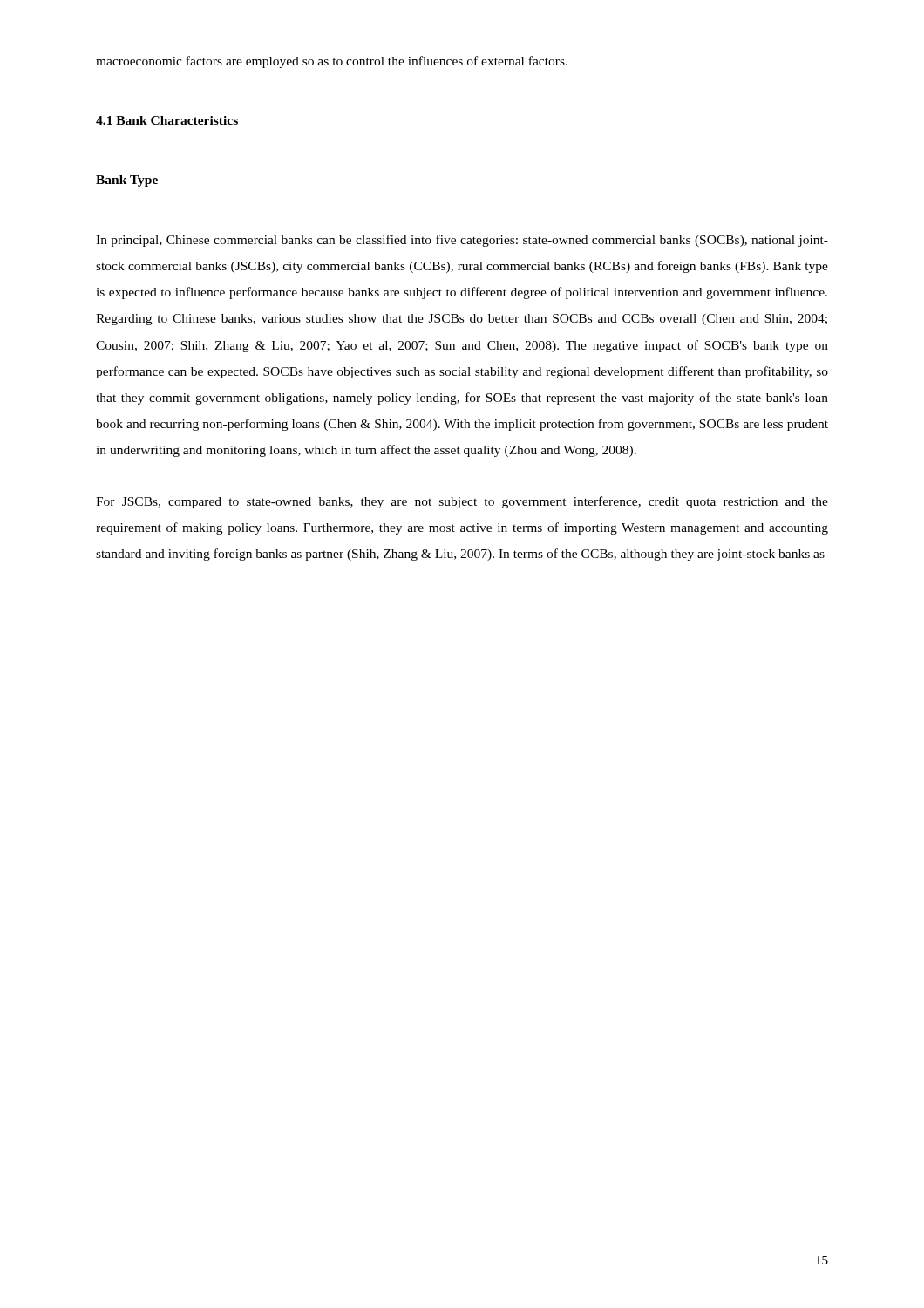The height and width of the screenshot is (1308, 924).
Task: Click on the text block that says "macroeconomic factors are"
Action: pyautogui.click(x=332, y=61)
